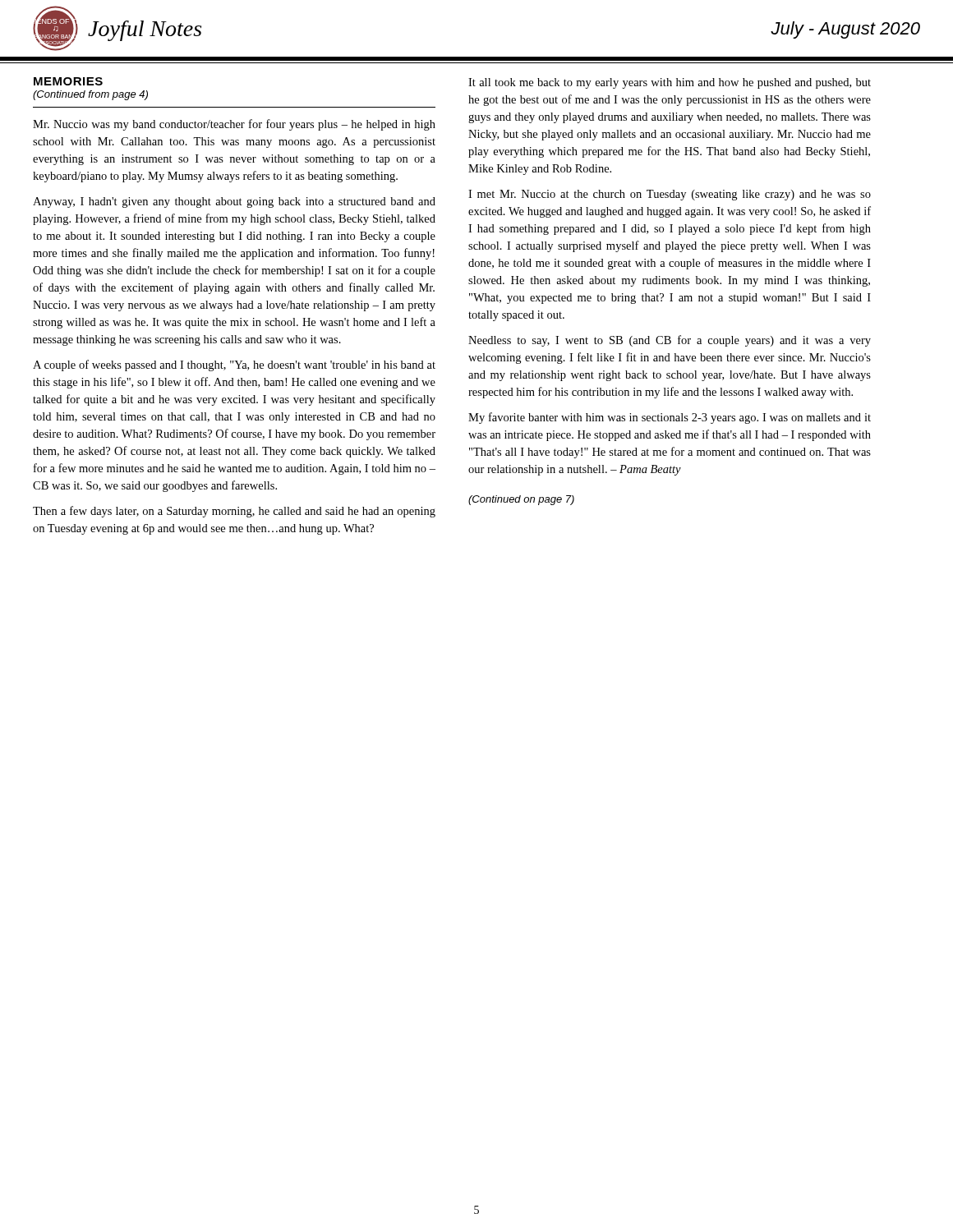Select the text block that reads "Mr. Nuccio was my band conductor/teacher for four"
953x1232 pixels.
pyautogui.click(x=234, y=150)
